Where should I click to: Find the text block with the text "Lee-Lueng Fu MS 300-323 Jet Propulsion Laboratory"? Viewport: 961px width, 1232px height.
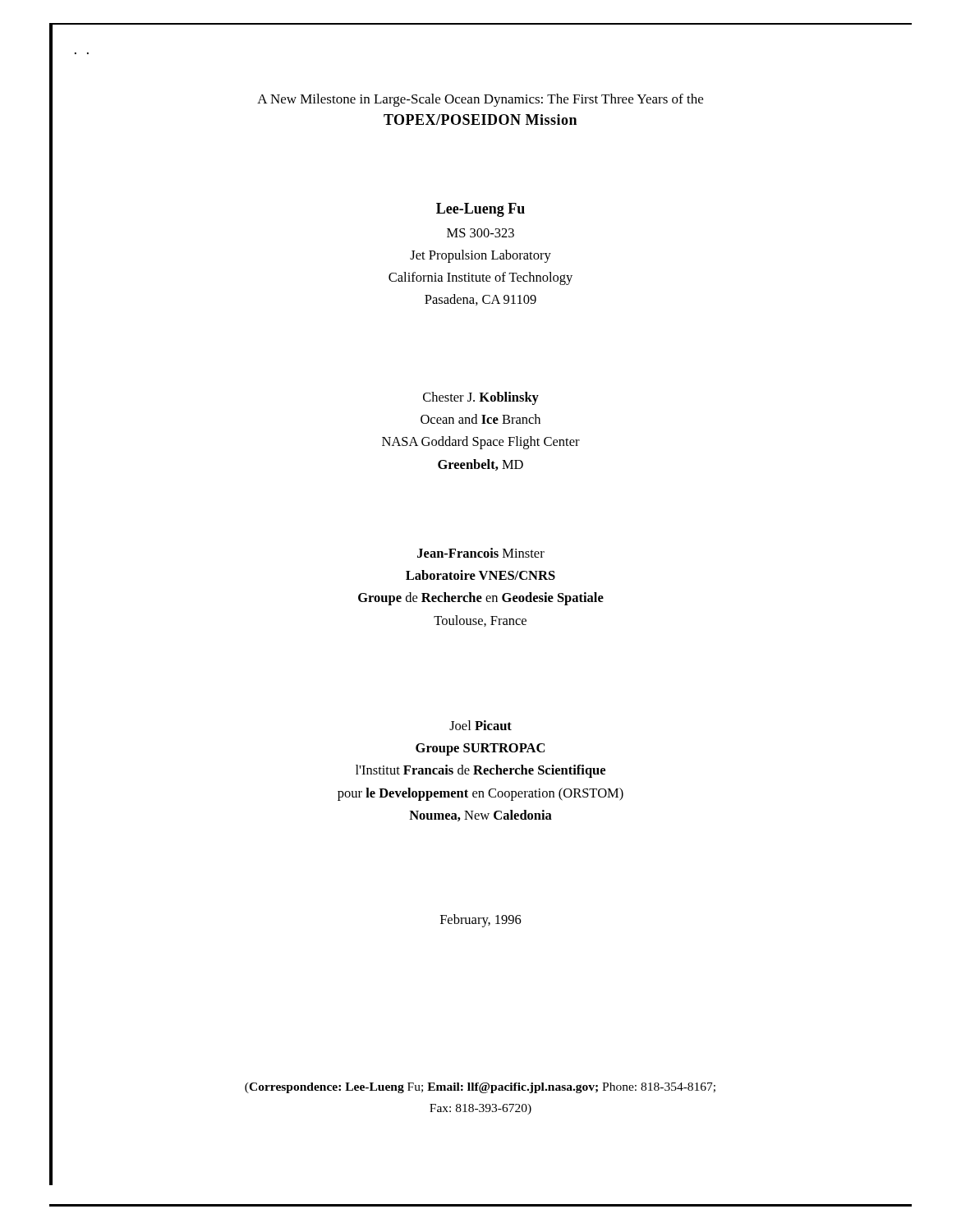(x=480, y=254)
